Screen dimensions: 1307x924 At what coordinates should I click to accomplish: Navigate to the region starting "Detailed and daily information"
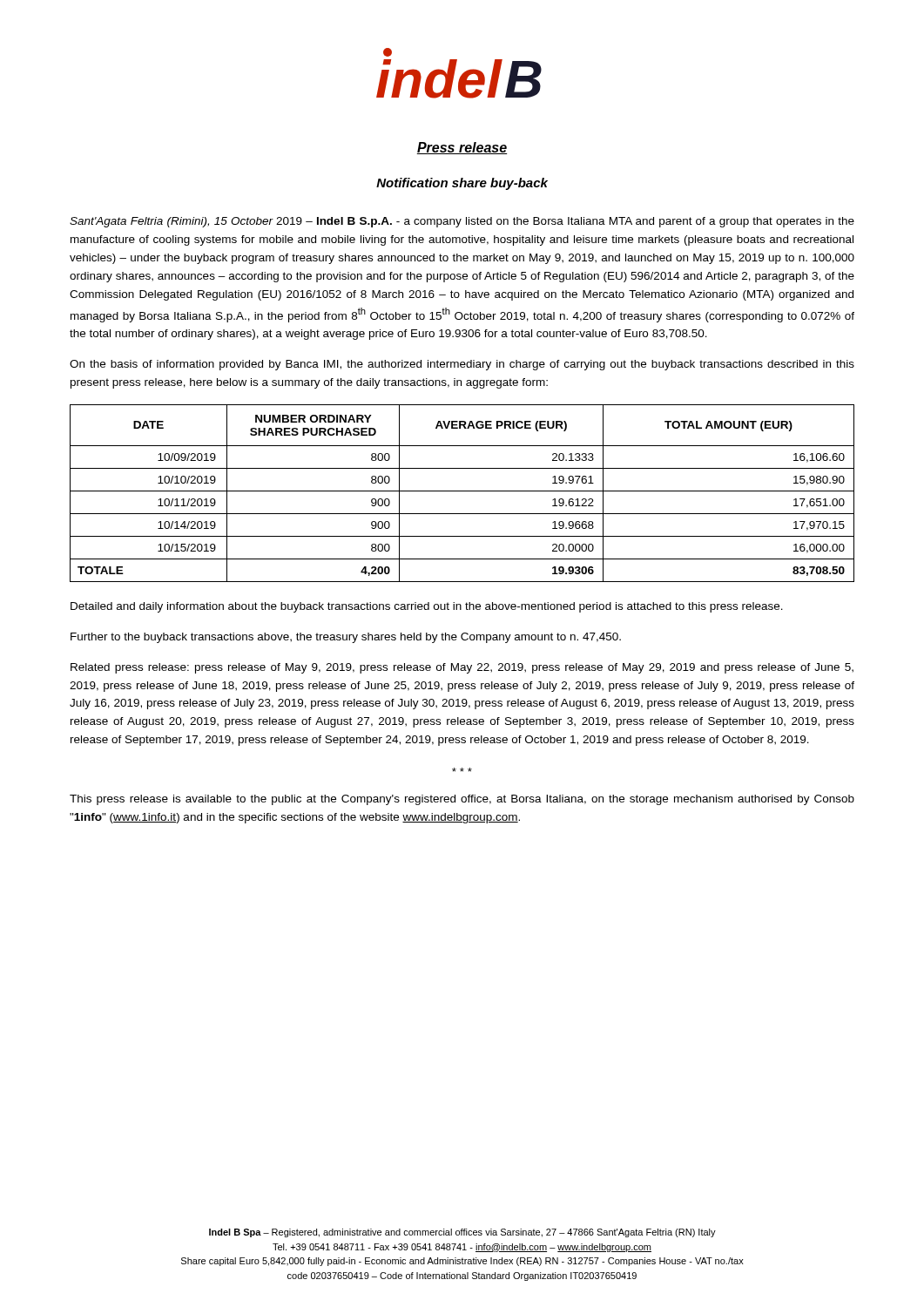point(427,606)
